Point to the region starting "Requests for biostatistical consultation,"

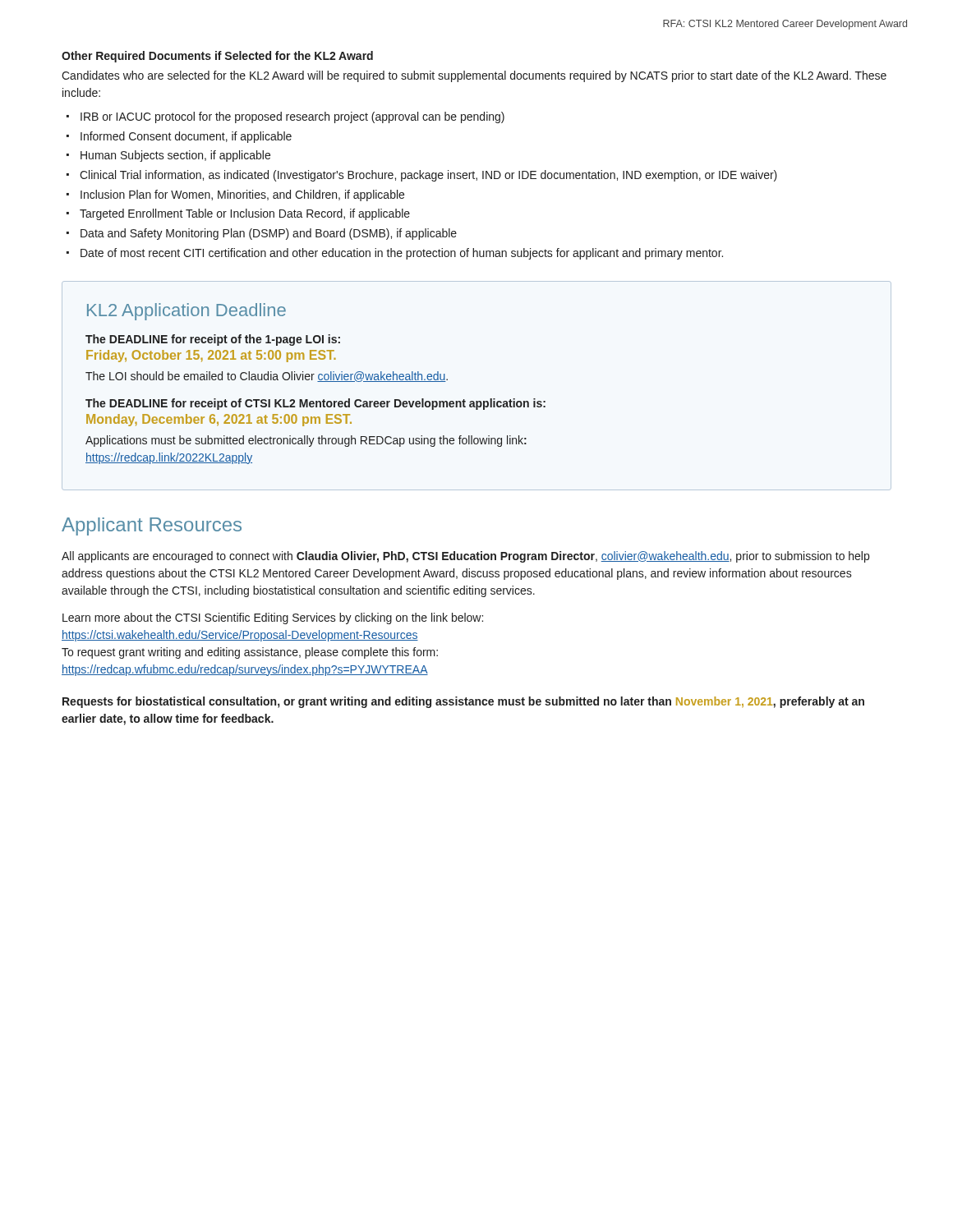pyautogui.click(x=463, y=710)
